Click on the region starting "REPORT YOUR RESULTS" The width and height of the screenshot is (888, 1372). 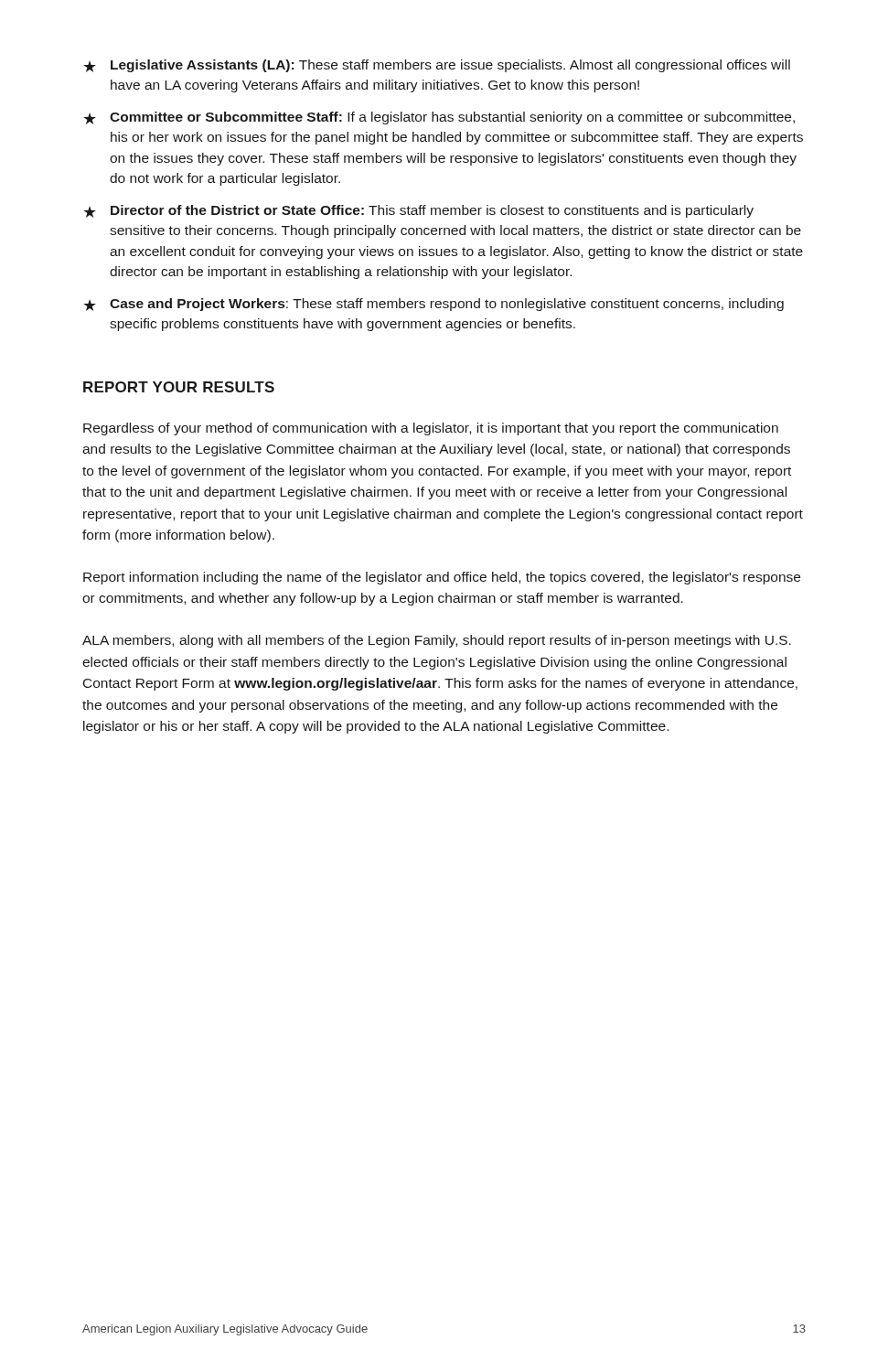tap(179, 387)
